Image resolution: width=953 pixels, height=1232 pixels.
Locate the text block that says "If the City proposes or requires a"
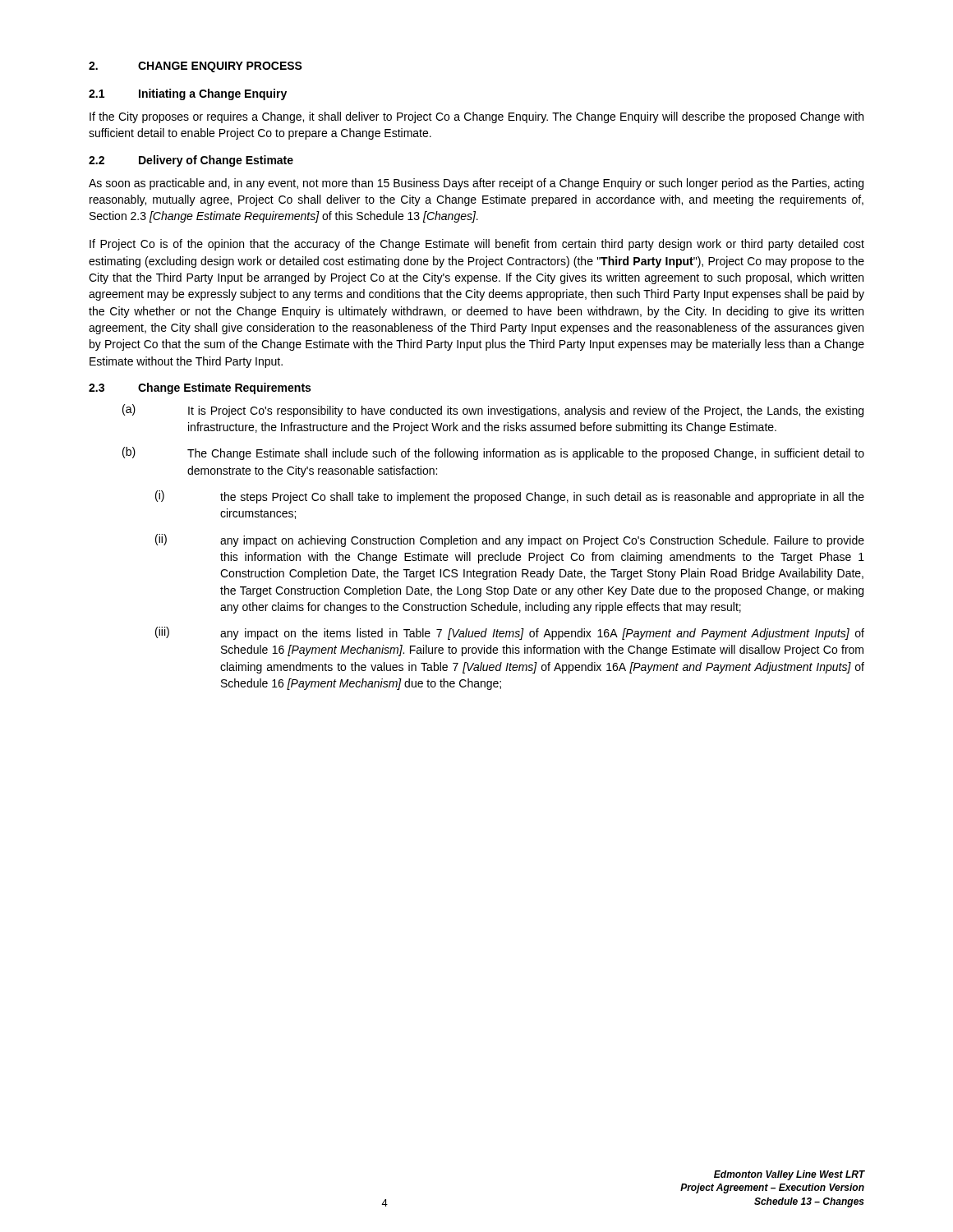point(476,125)
